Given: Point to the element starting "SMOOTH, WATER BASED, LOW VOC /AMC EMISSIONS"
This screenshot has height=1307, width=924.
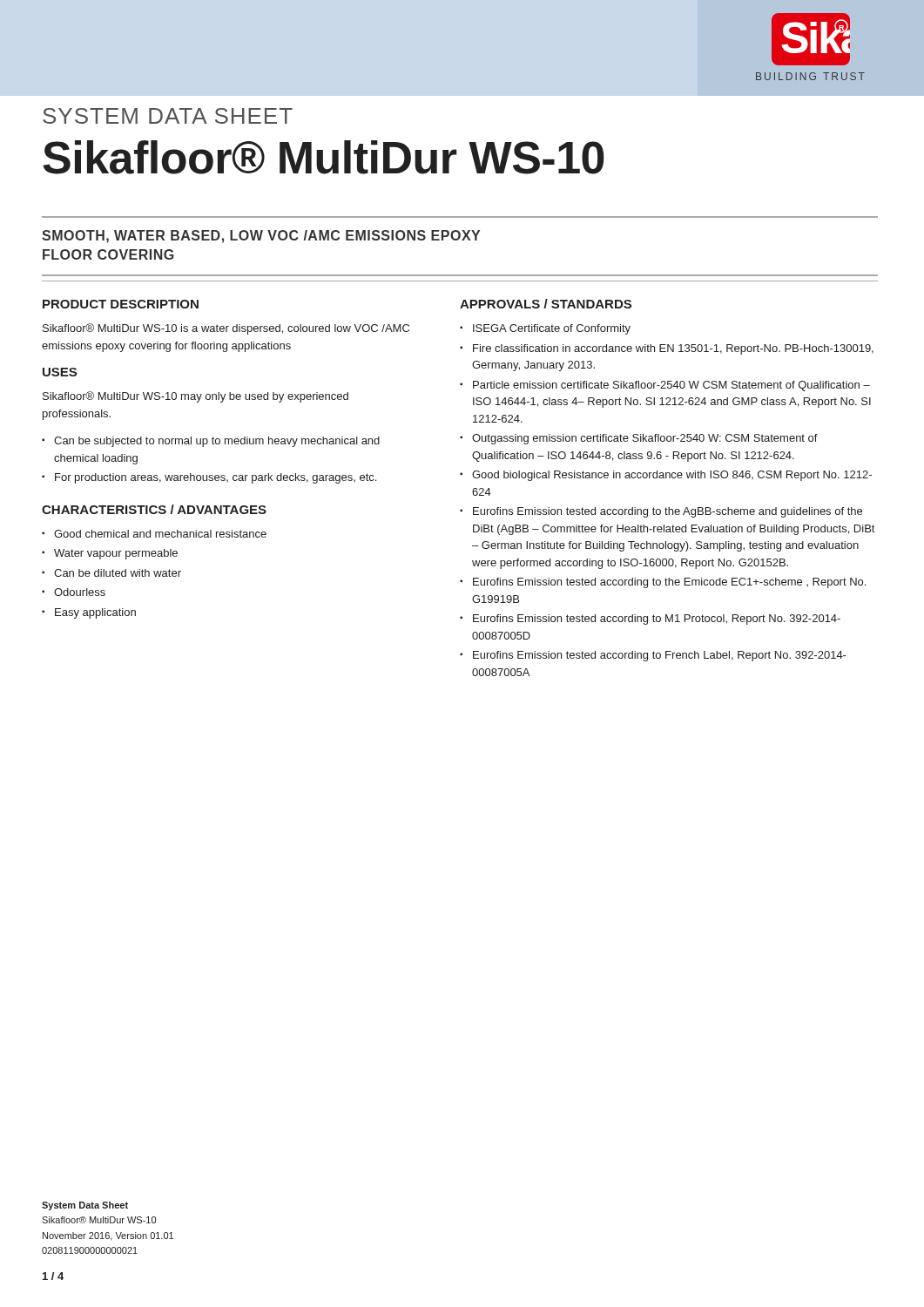Looking at the screenshot, I should click(x=460, y=246).
